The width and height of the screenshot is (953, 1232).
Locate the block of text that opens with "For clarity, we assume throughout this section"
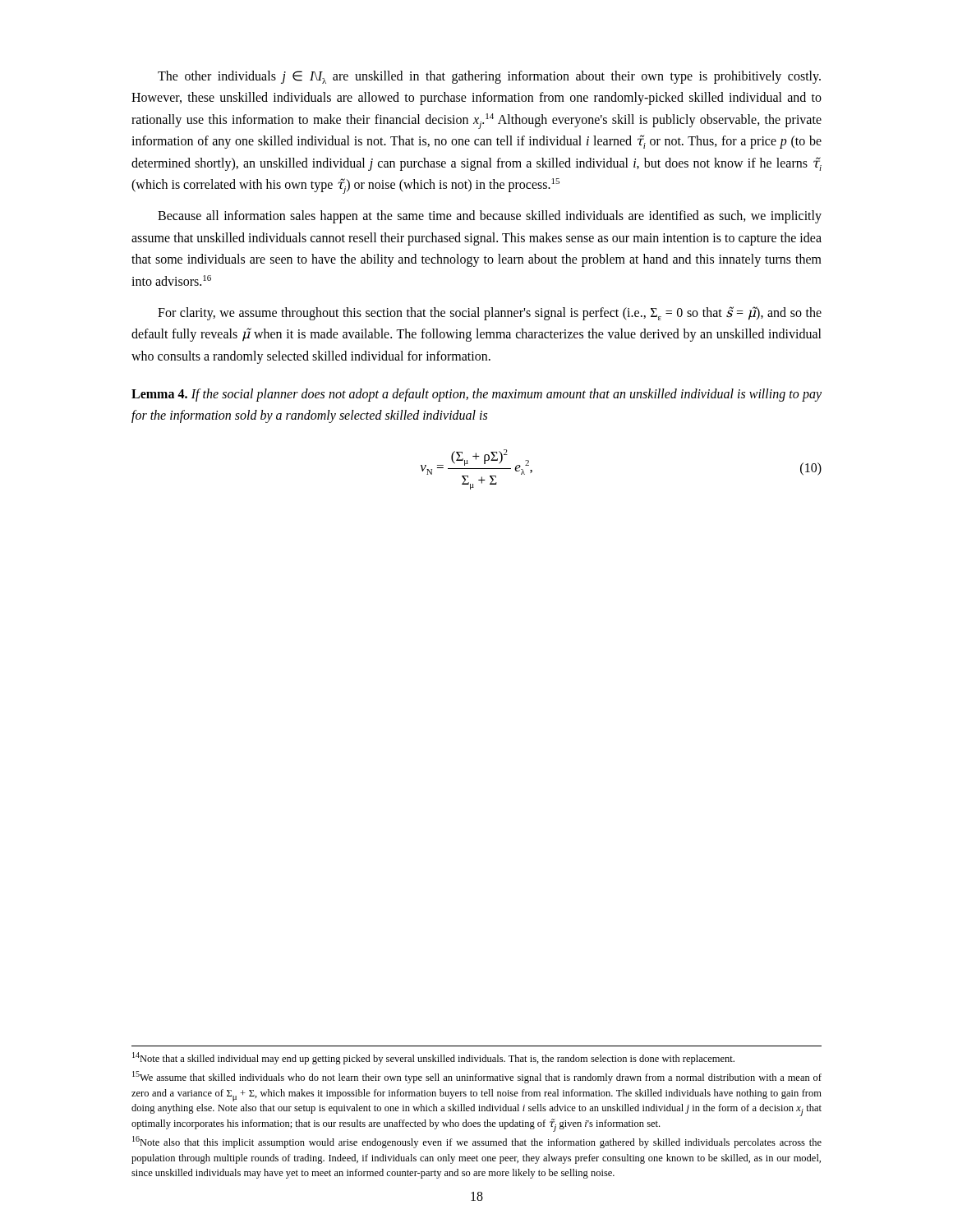tap(476, 335)
